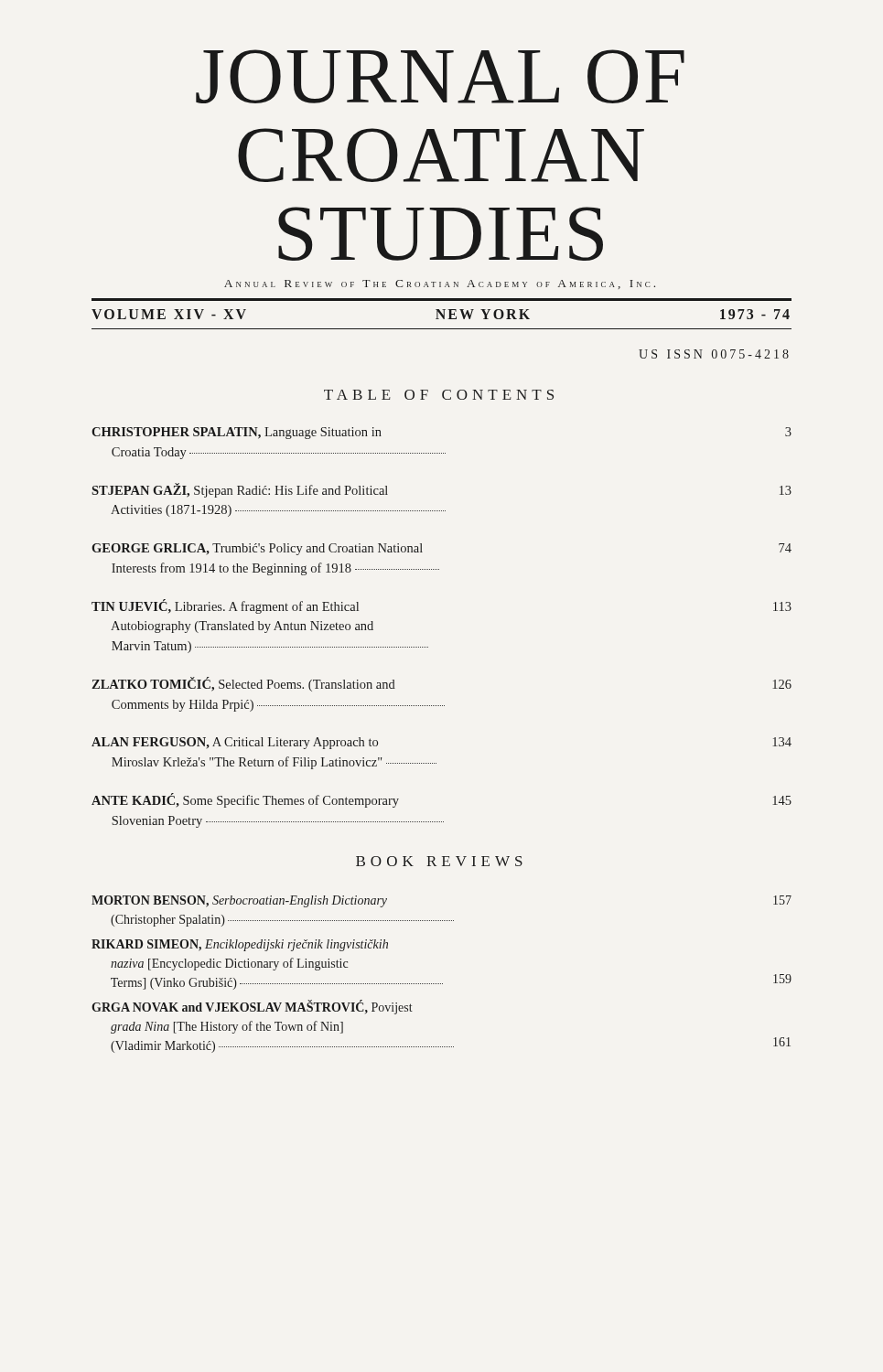Select the list item that says "ALAN FERGUSON, A Critical Literary Approach"
The image size is (883, 1372).
(x=442, y=753)
